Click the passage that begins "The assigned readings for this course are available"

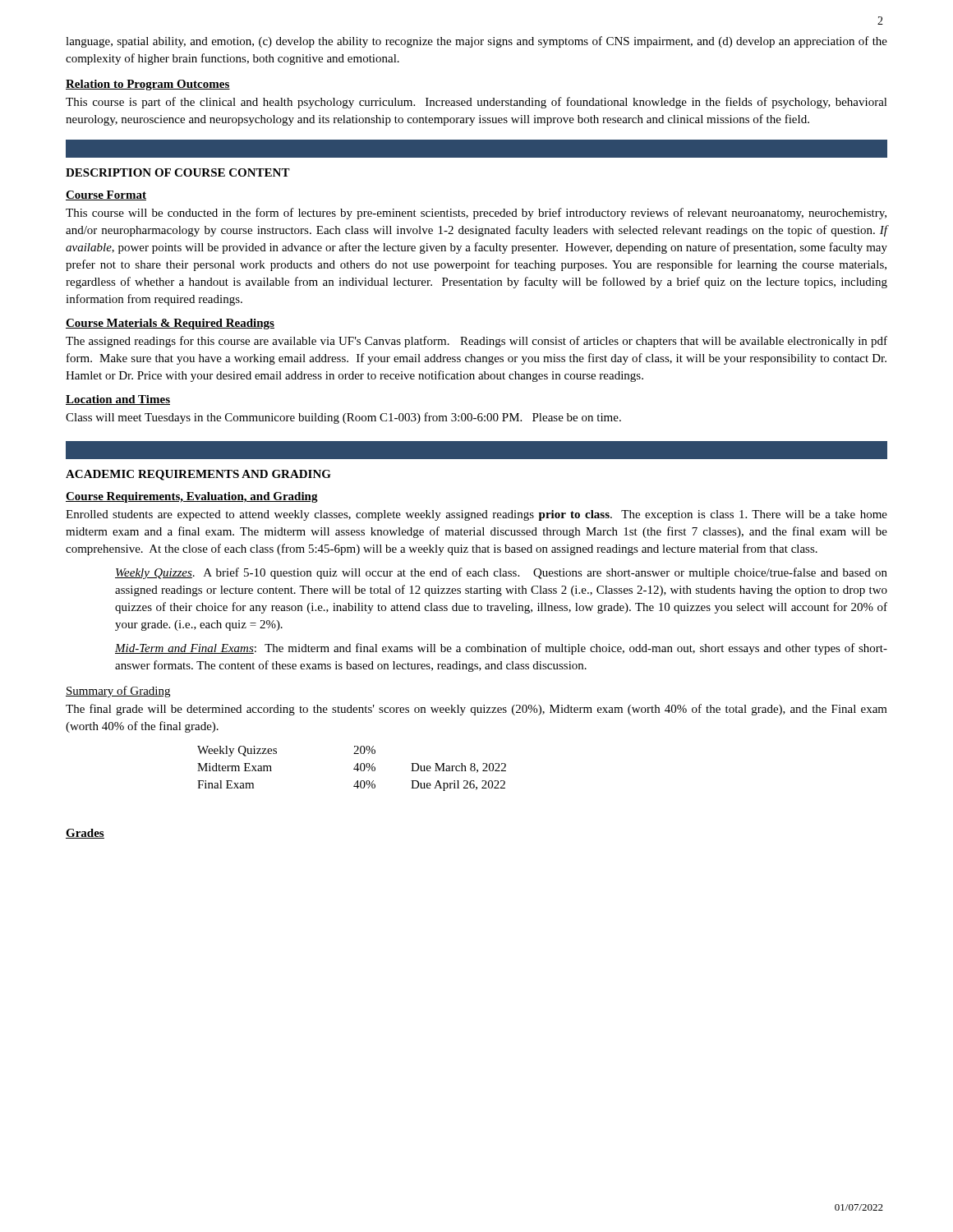(476, 358)
